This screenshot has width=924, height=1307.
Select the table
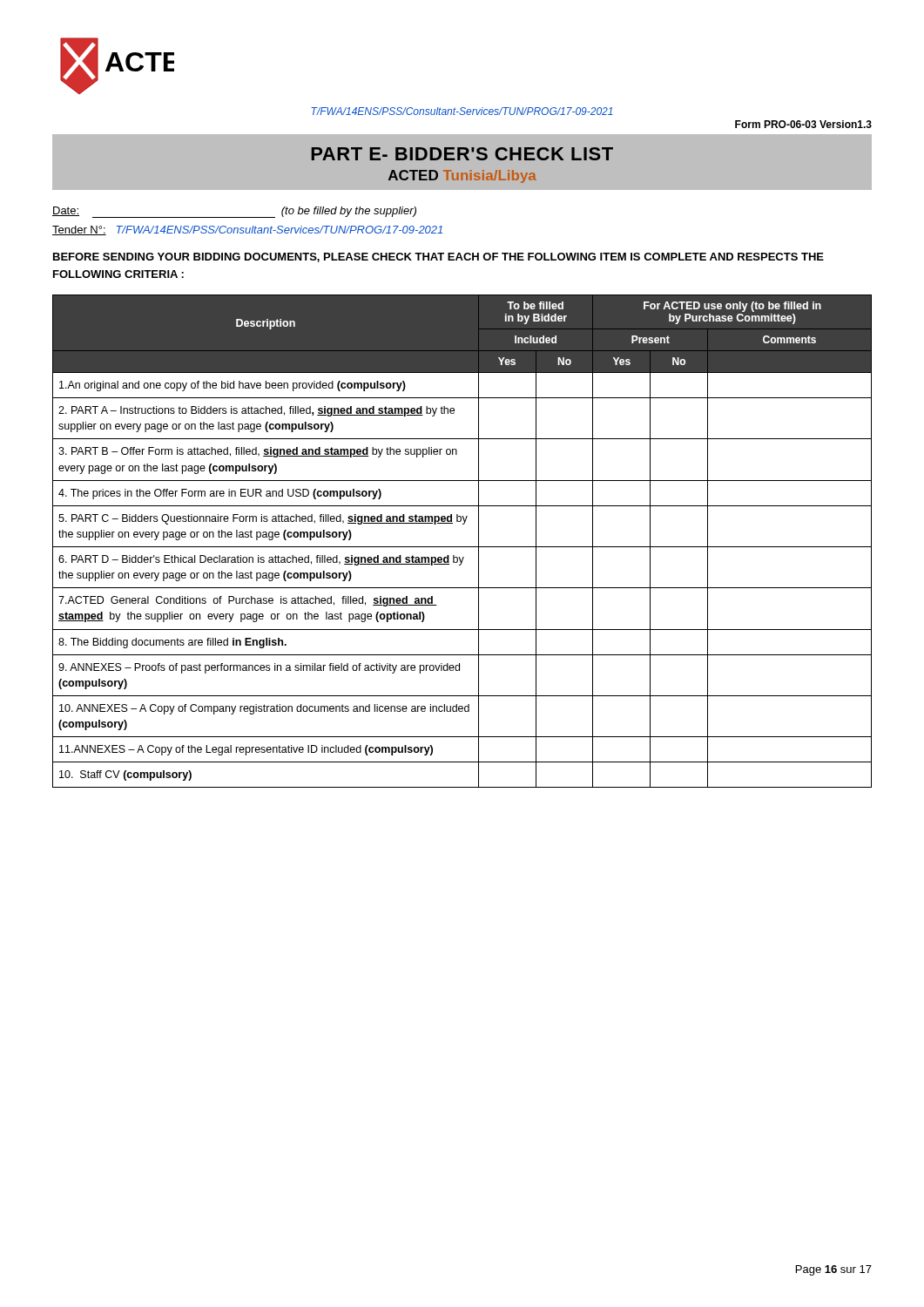pyautogui.click(x=462, y=541)
